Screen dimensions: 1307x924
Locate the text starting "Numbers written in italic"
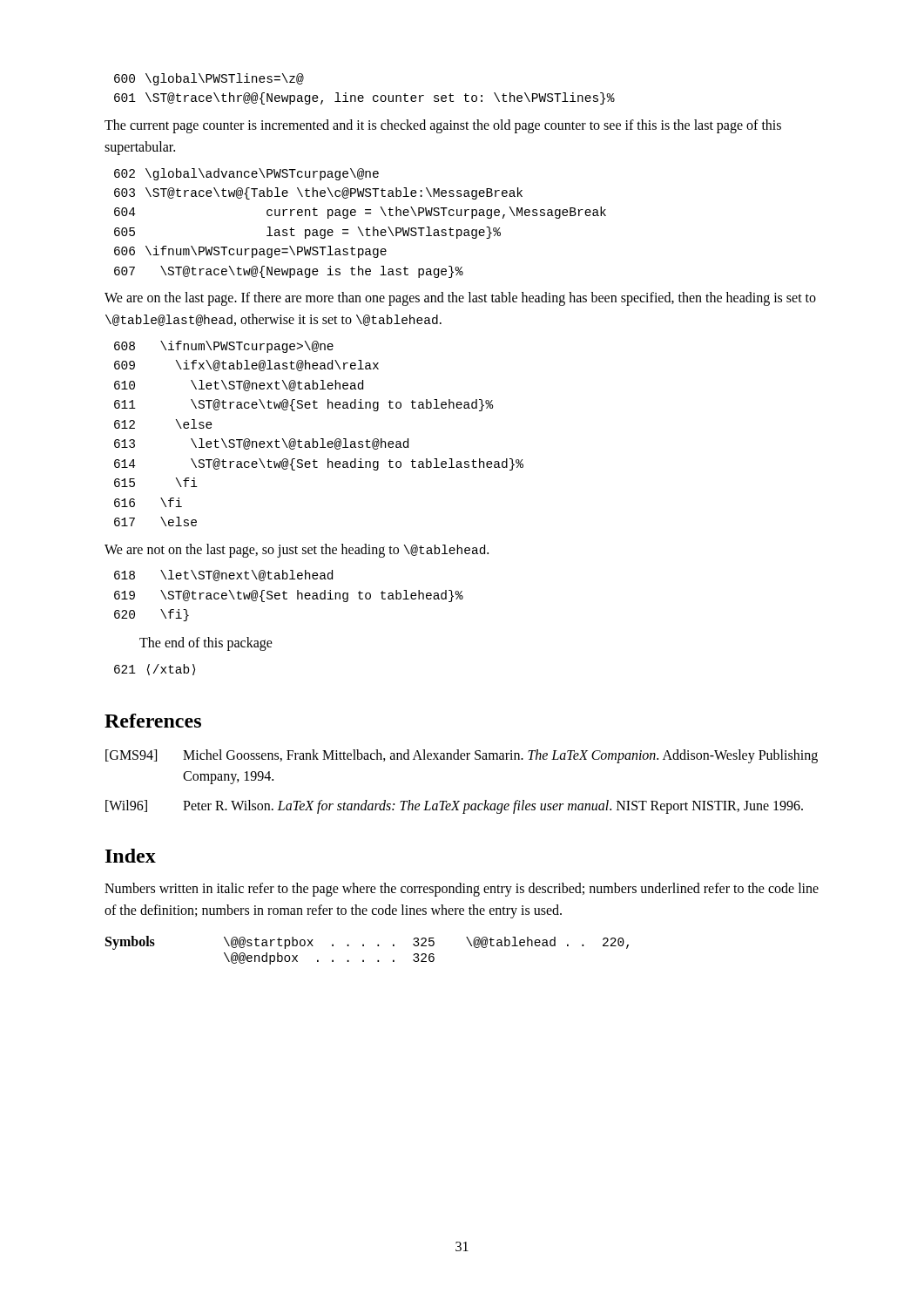click(x=462, y=899)
